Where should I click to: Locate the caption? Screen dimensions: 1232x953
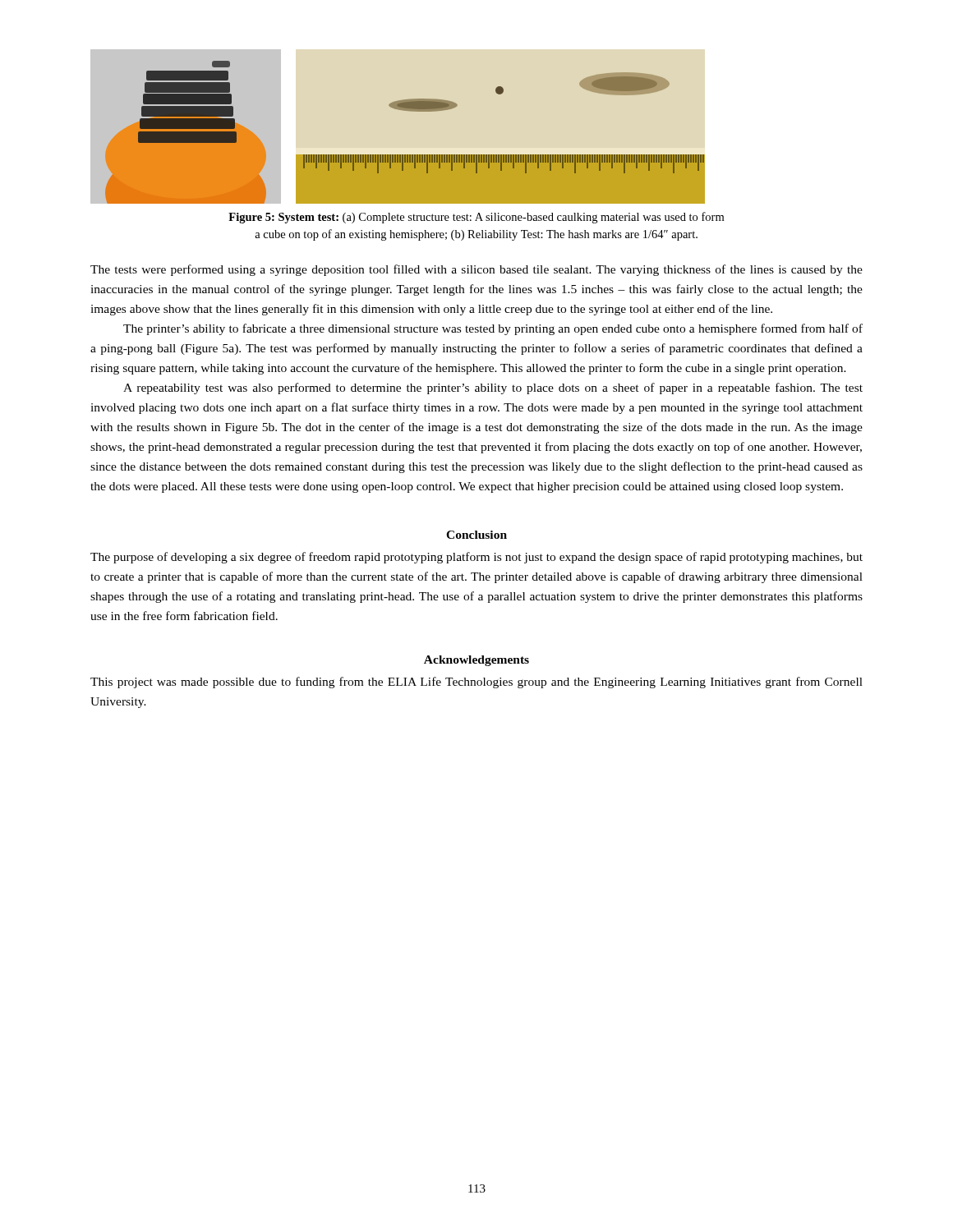point(476,225)
